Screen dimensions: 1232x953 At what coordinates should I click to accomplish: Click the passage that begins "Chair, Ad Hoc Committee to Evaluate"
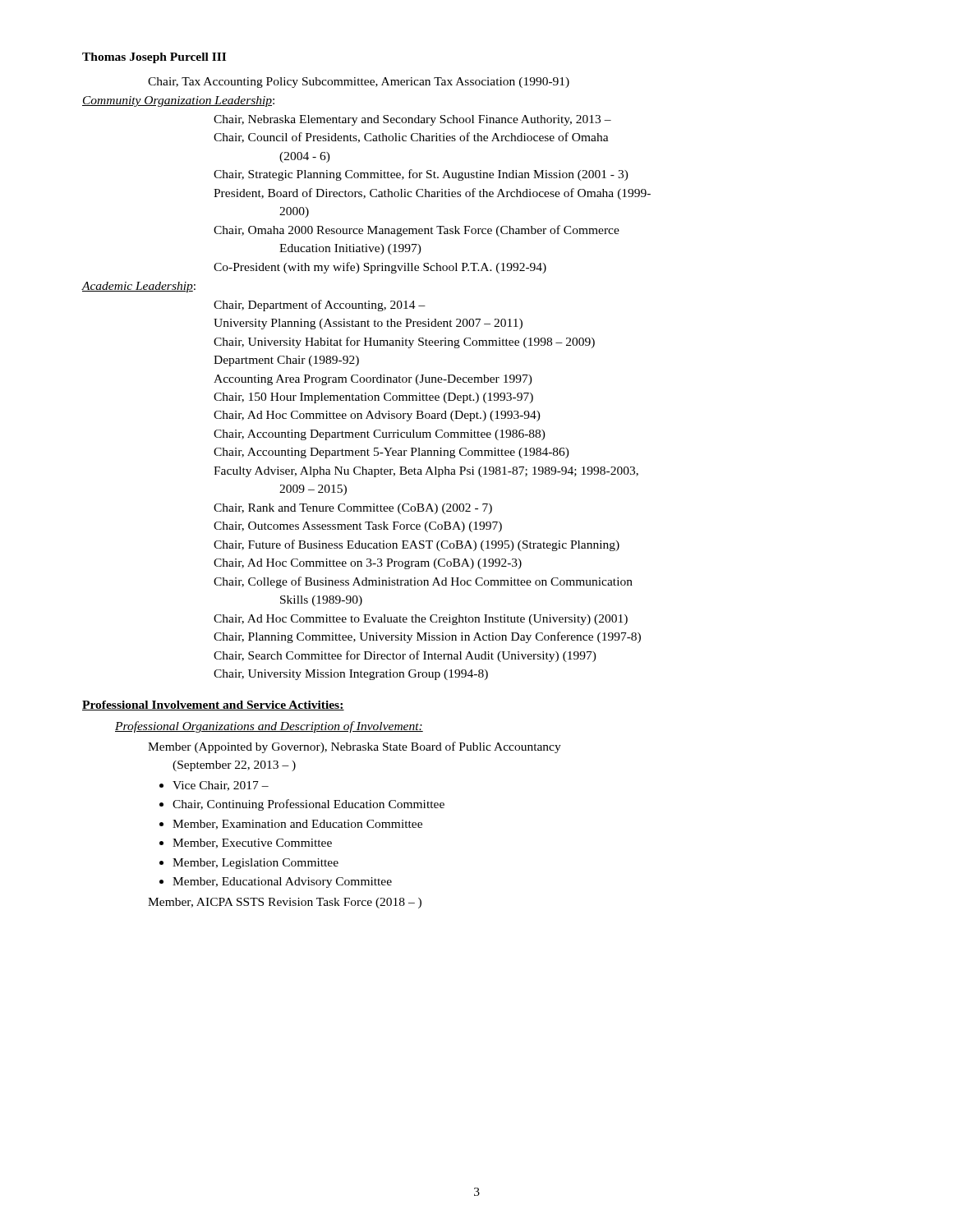coord(421,618)
